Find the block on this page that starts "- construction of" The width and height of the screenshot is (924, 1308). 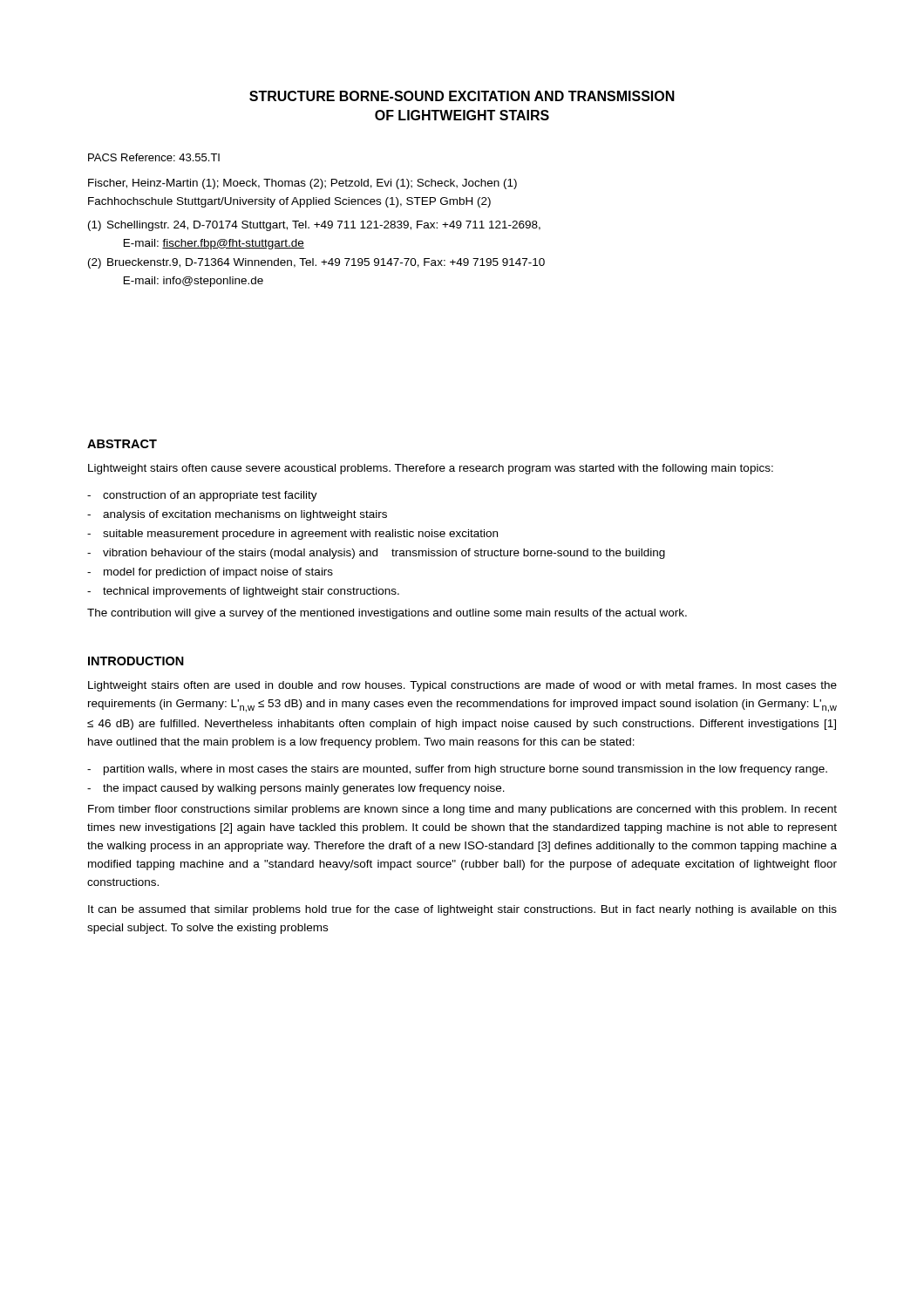[202, 496]
